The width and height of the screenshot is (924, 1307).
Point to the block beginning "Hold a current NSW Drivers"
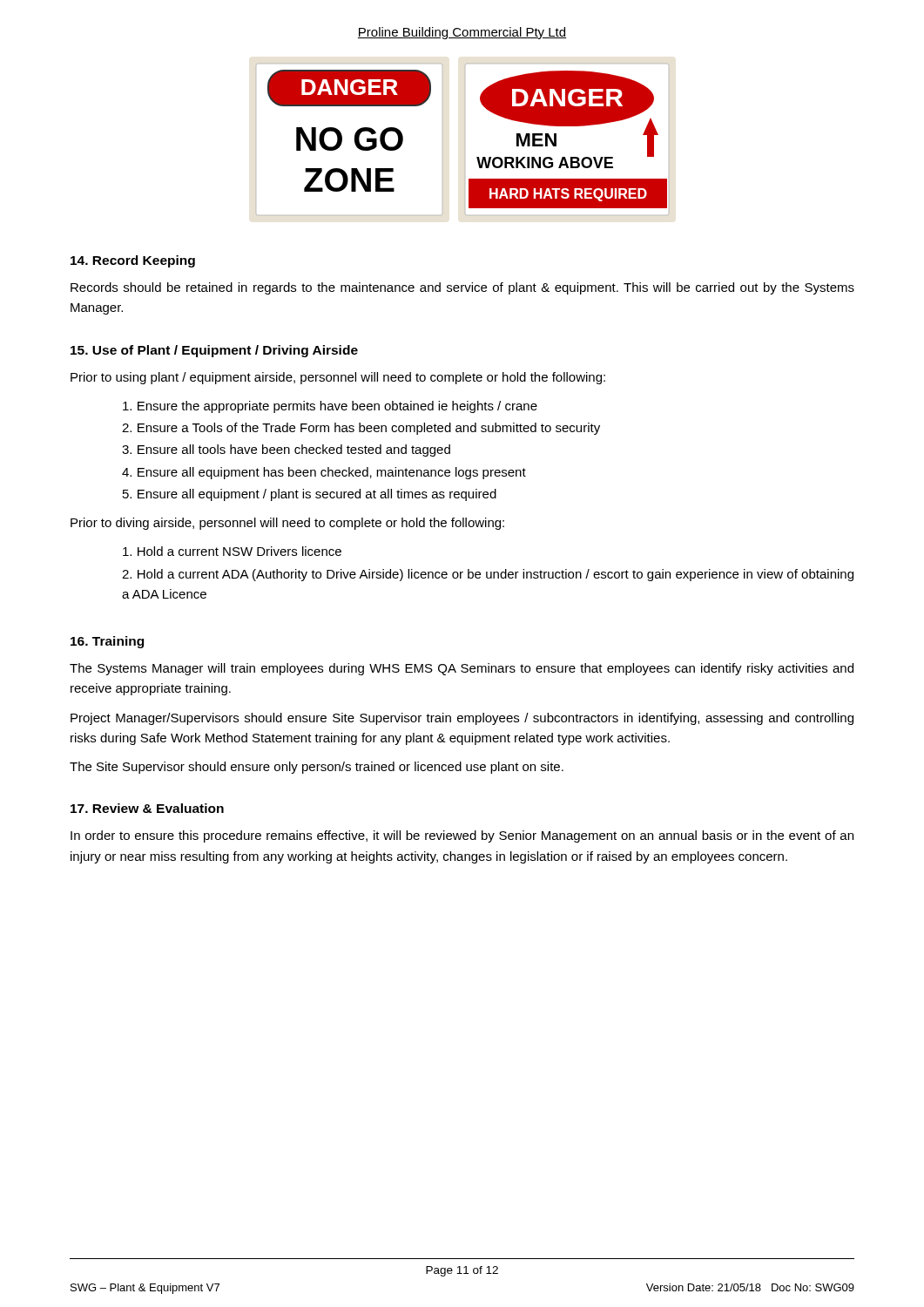232,551
